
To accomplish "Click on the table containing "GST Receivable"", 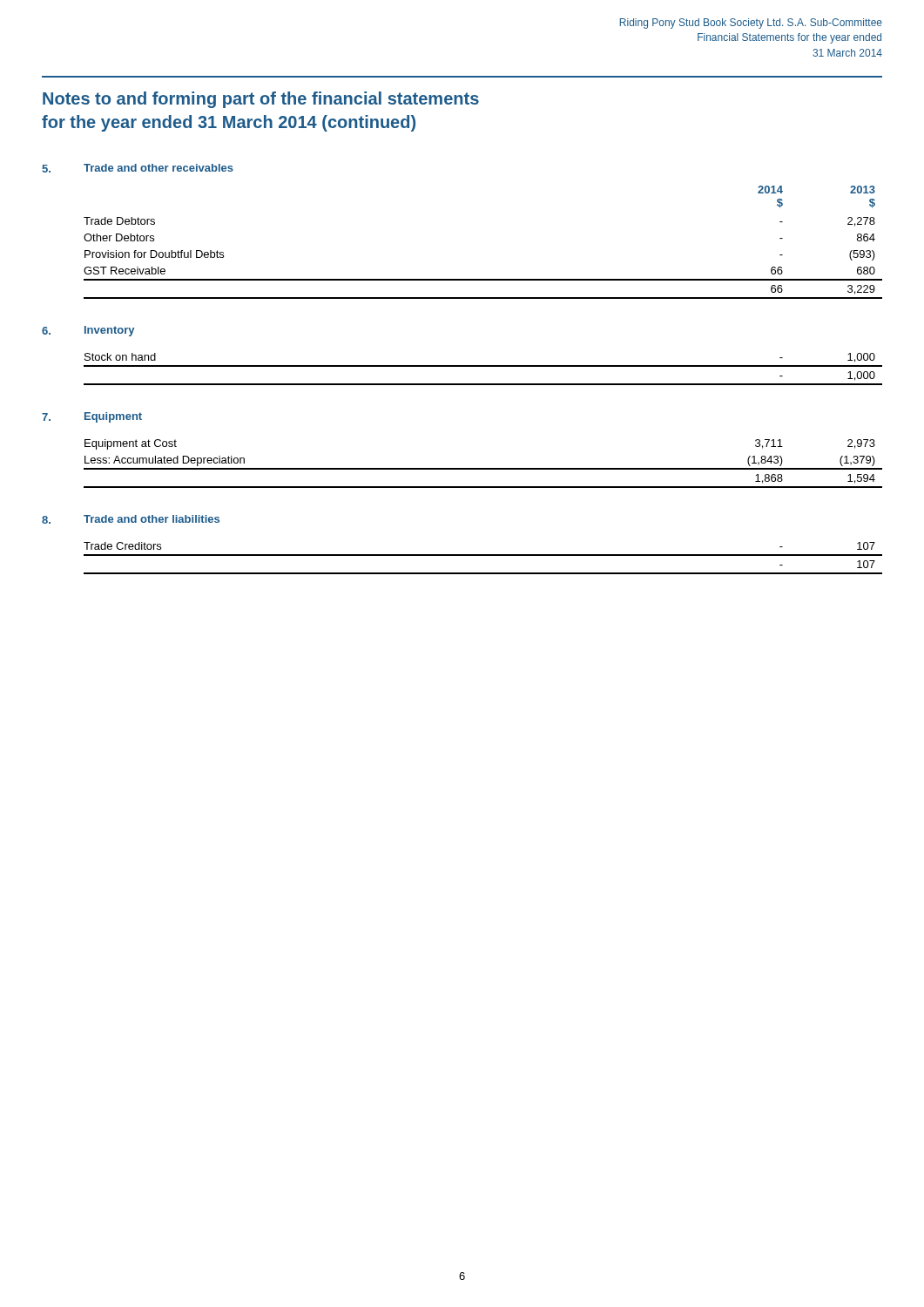I will [x=483, y=240].
